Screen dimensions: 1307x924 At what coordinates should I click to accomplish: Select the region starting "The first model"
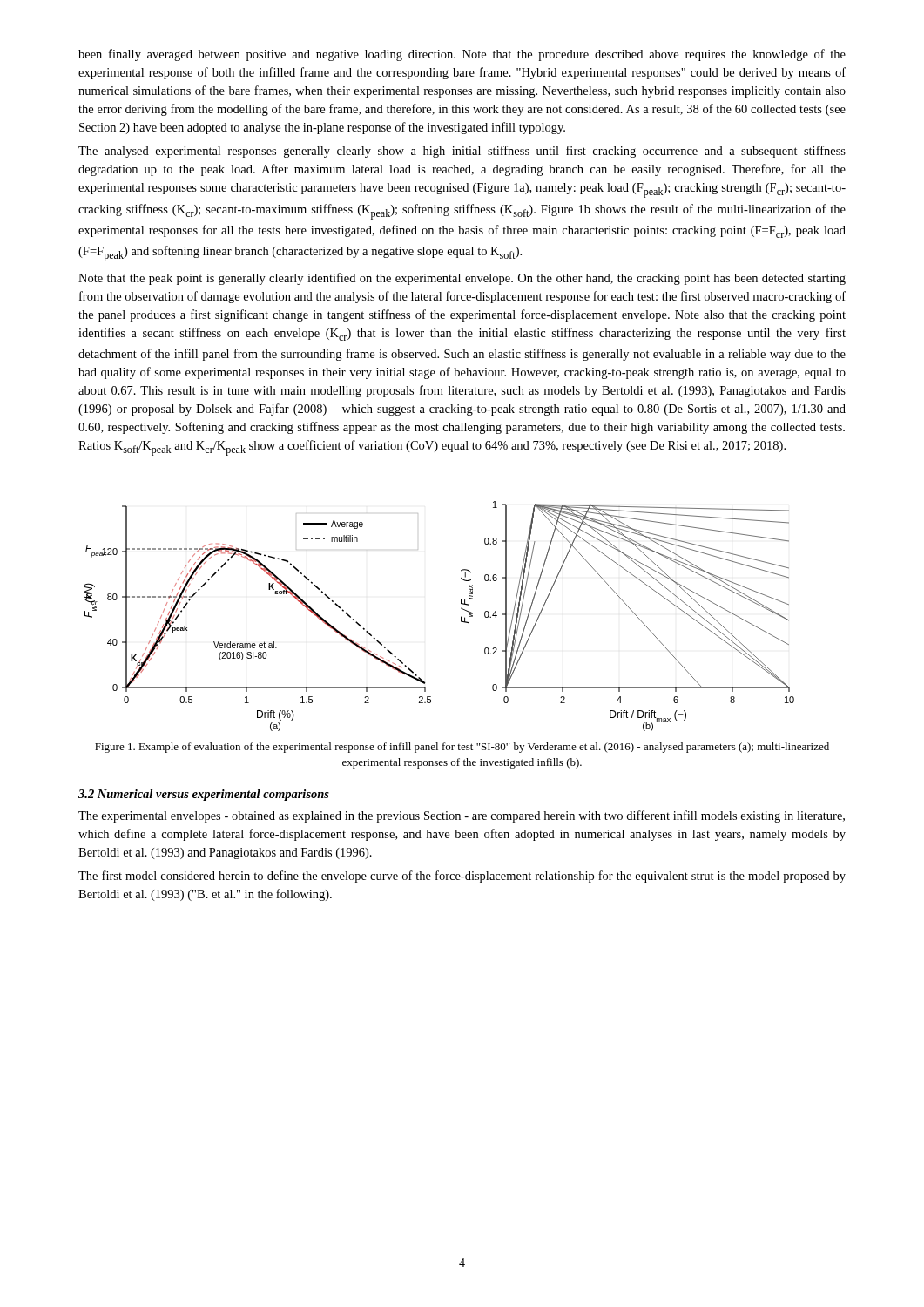click(462, 886)
